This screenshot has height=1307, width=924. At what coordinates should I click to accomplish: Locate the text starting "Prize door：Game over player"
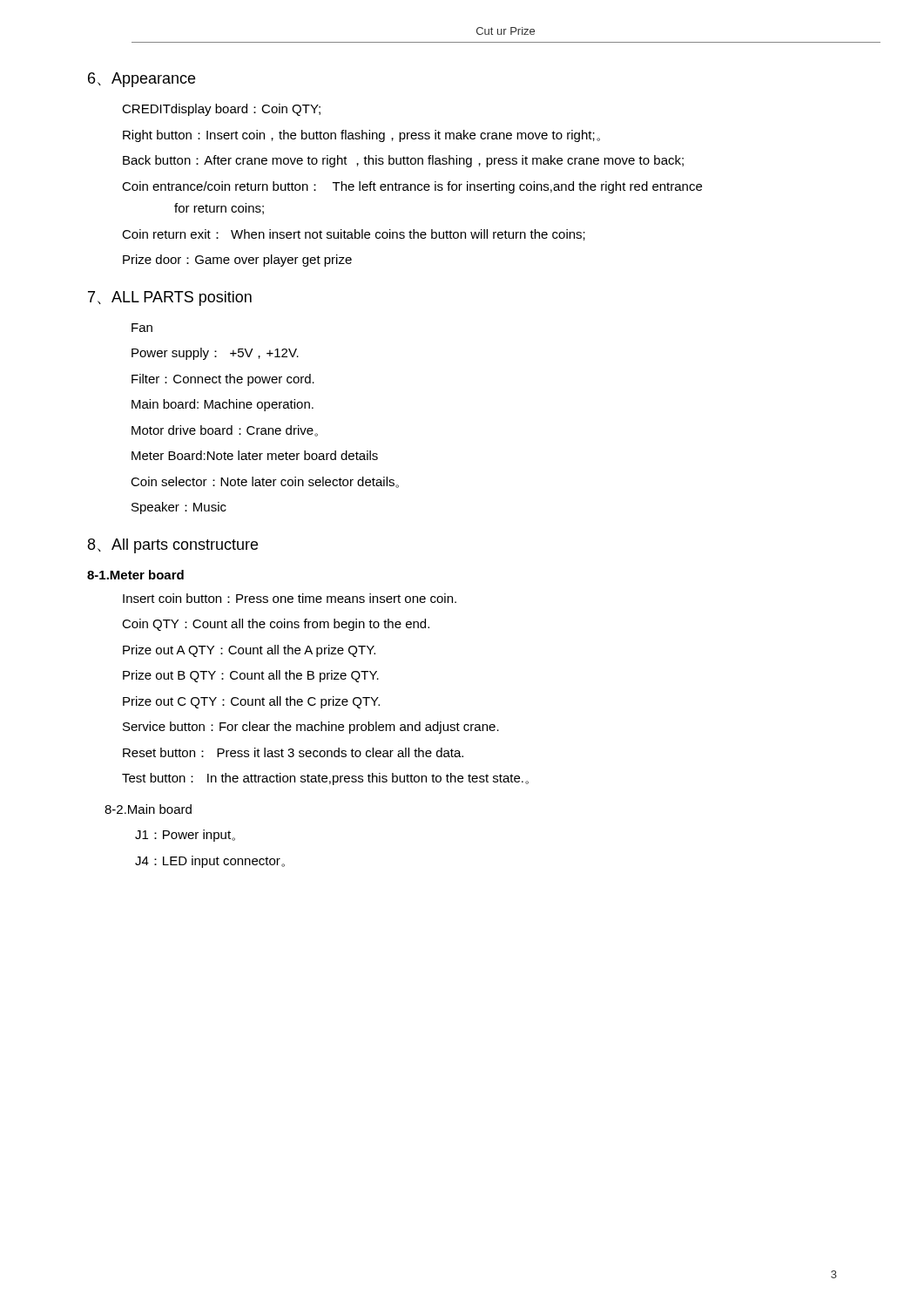point(237,259)
